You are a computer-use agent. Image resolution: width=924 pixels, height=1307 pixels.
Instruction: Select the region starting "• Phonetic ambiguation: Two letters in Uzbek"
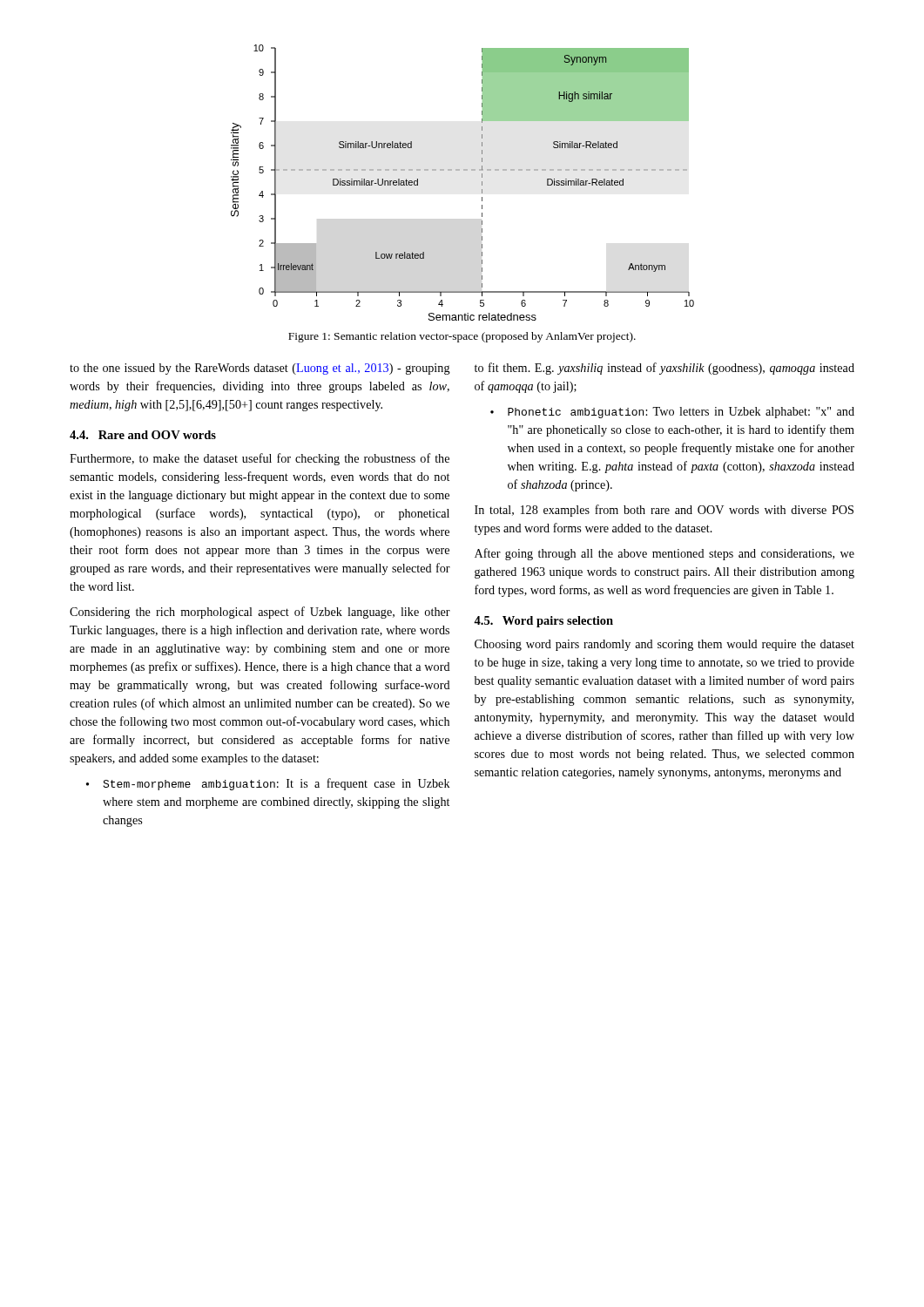[x=672, y=448]
